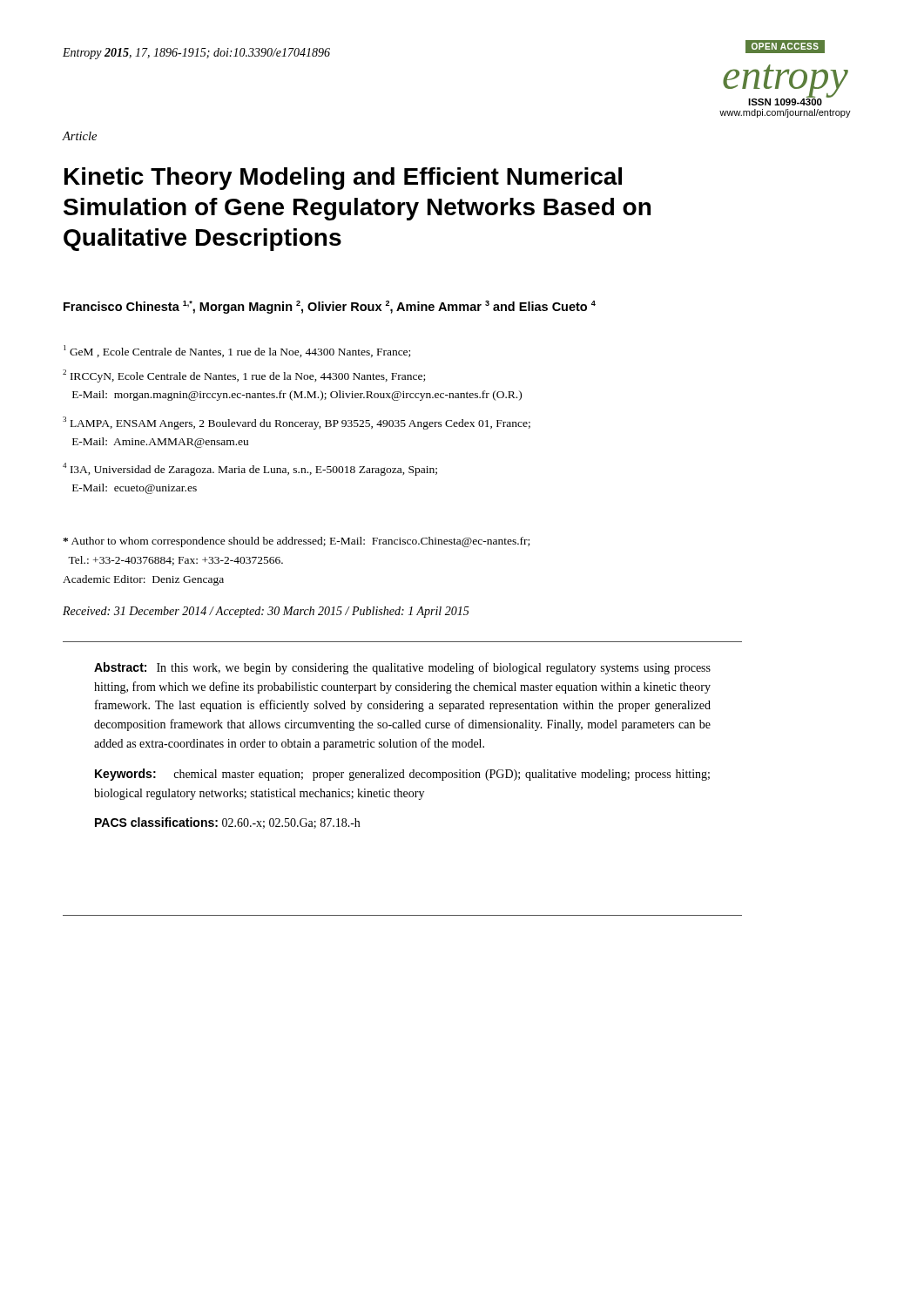Find the block on this page that starts "Abstract: In this work,"
Viewport: 924px width, 1307px height.
tap(402, 746)
